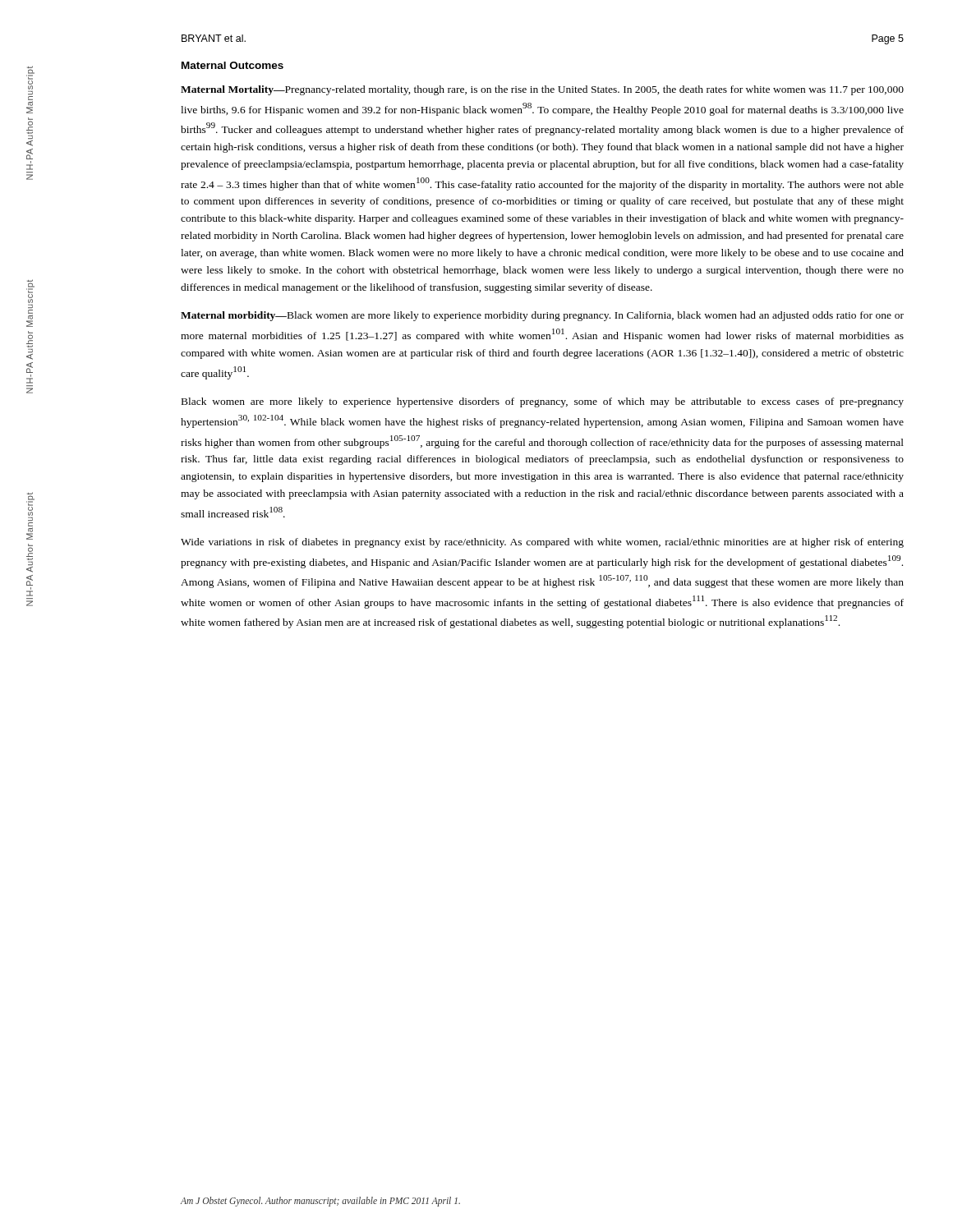Viewport: 953px width, 1232px height.
Task: Navigate to the text starting "Maternal Mortality—Pregnancy-related mortality, though rare, is"
Action: pyautogui.click(x=542, y=188)
